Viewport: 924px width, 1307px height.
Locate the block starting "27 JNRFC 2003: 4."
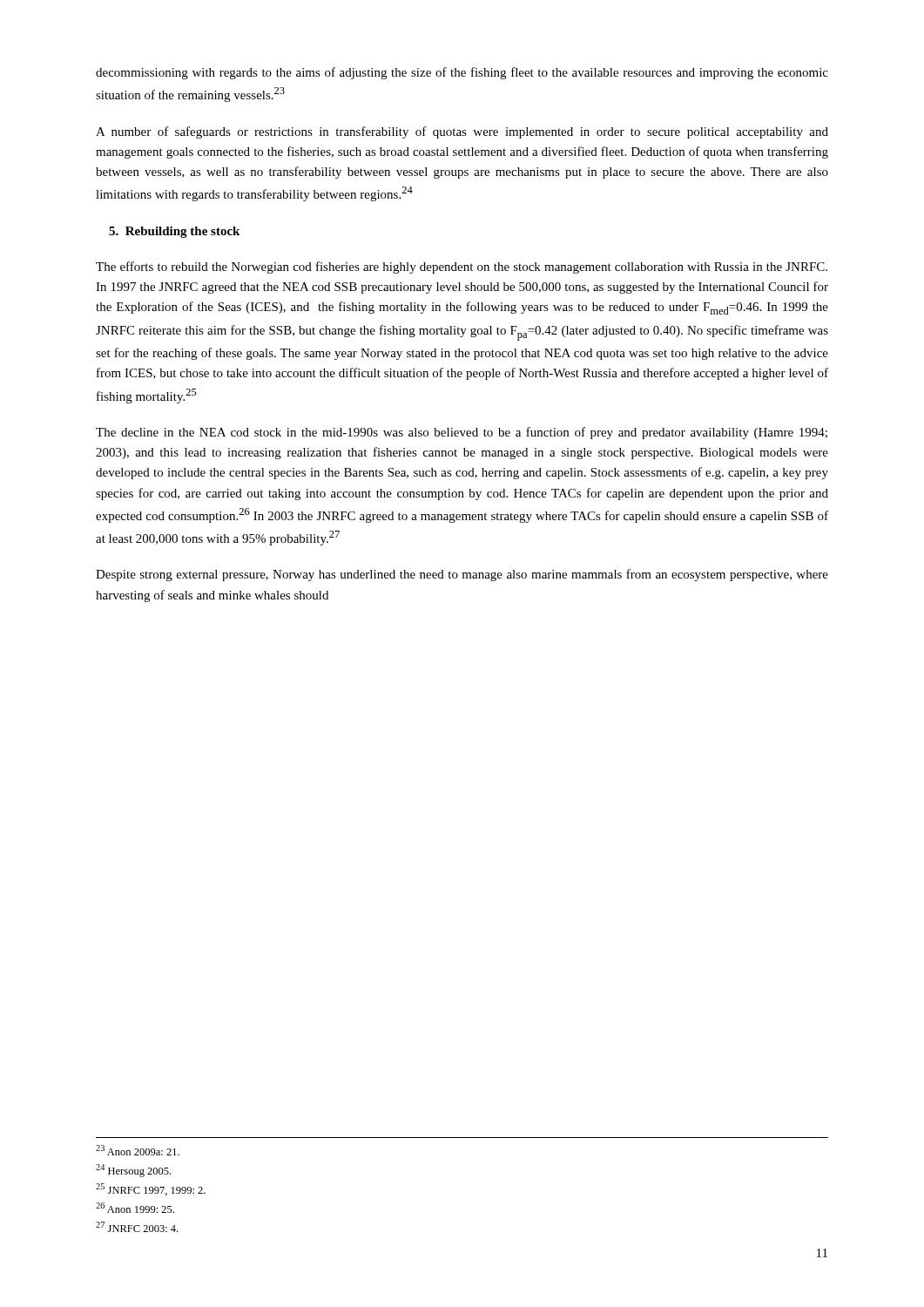137,1227
